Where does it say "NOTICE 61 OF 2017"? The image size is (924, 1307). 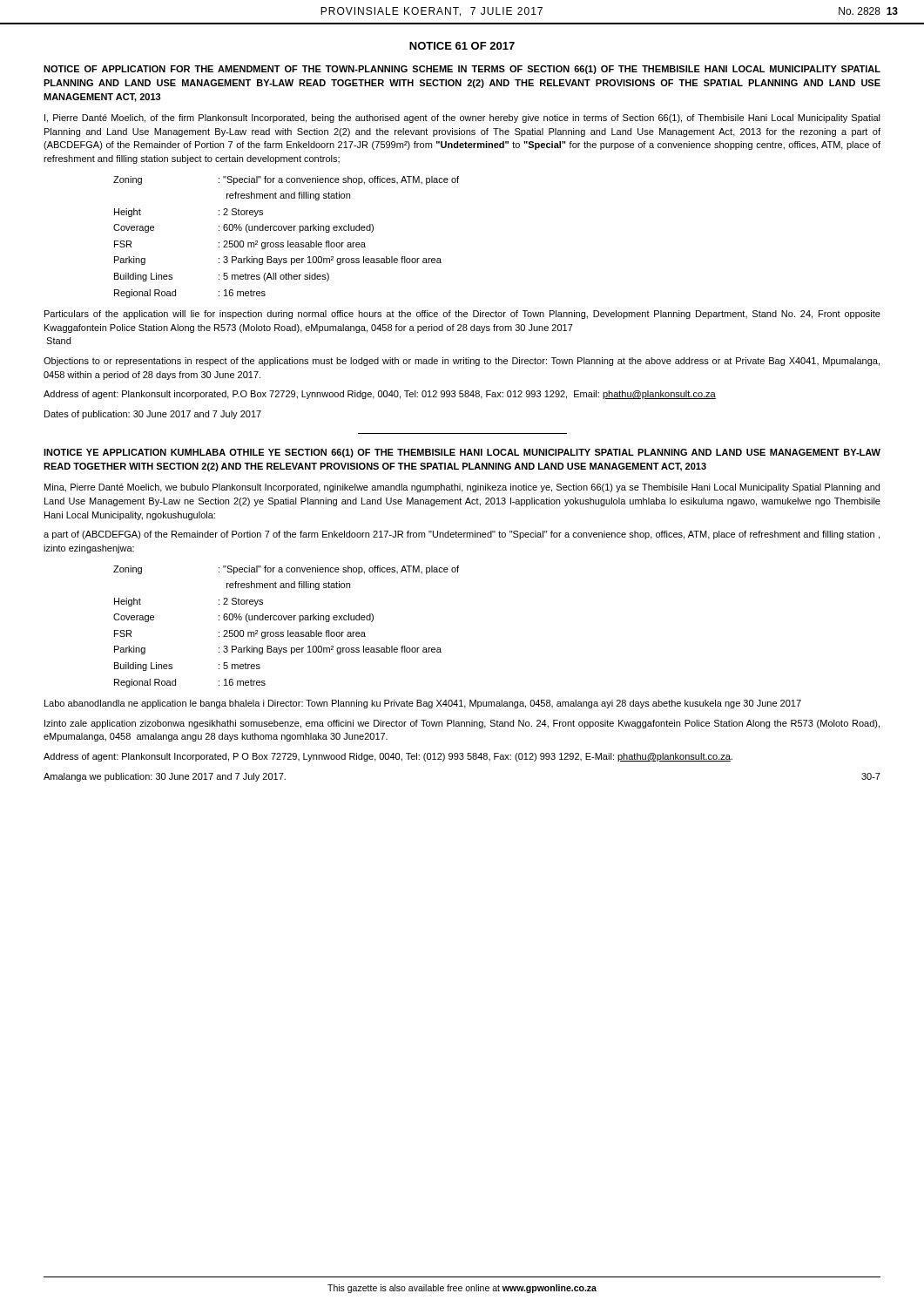pos(462,46)
